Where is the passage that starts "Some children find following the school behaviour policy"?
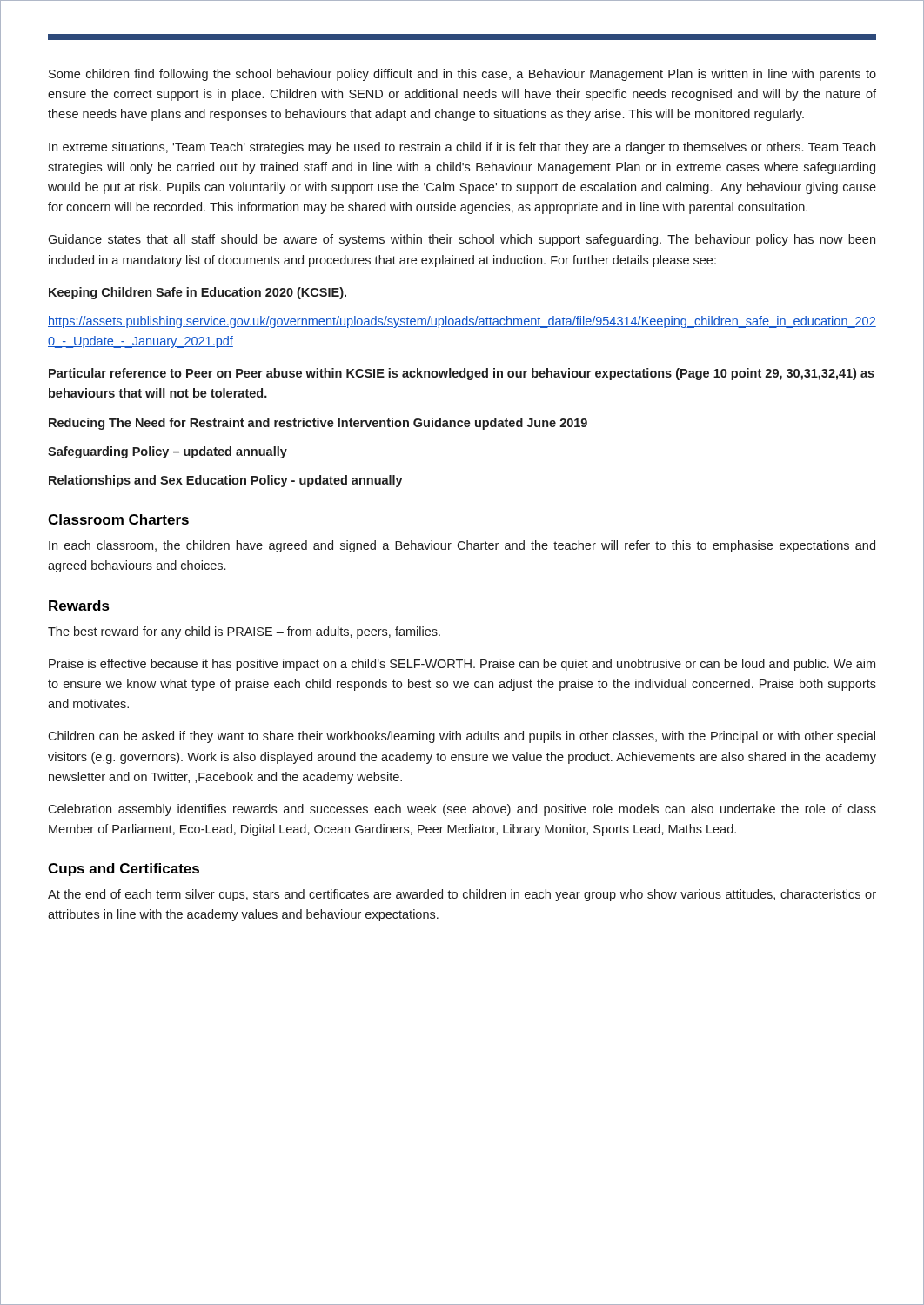Viewport: 924px width, 1305px height. point(462,94)
